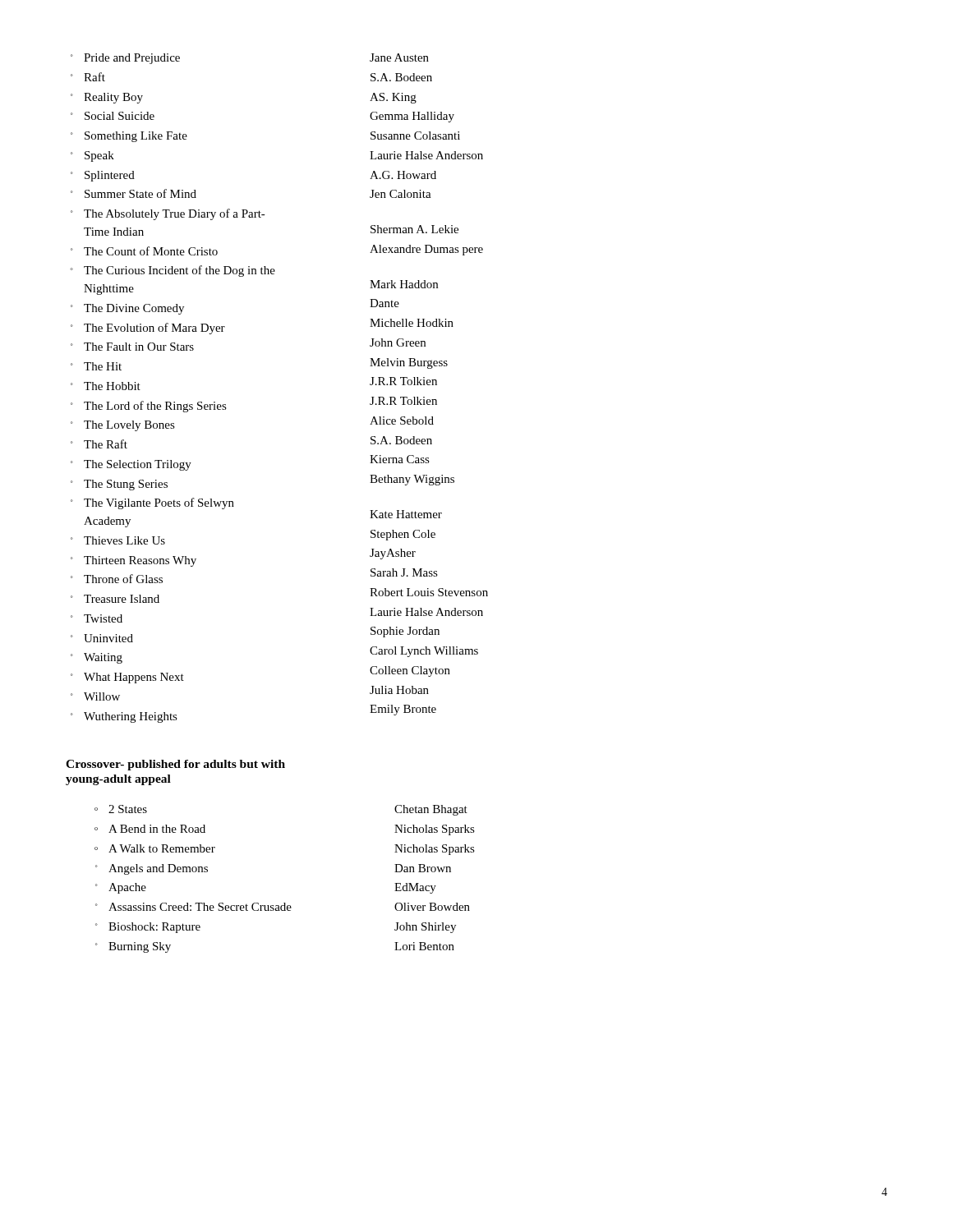Screen dimensions: 1232x953
Task: Find the block starting "° Uninvited"
Action: [x=99, y=638]
